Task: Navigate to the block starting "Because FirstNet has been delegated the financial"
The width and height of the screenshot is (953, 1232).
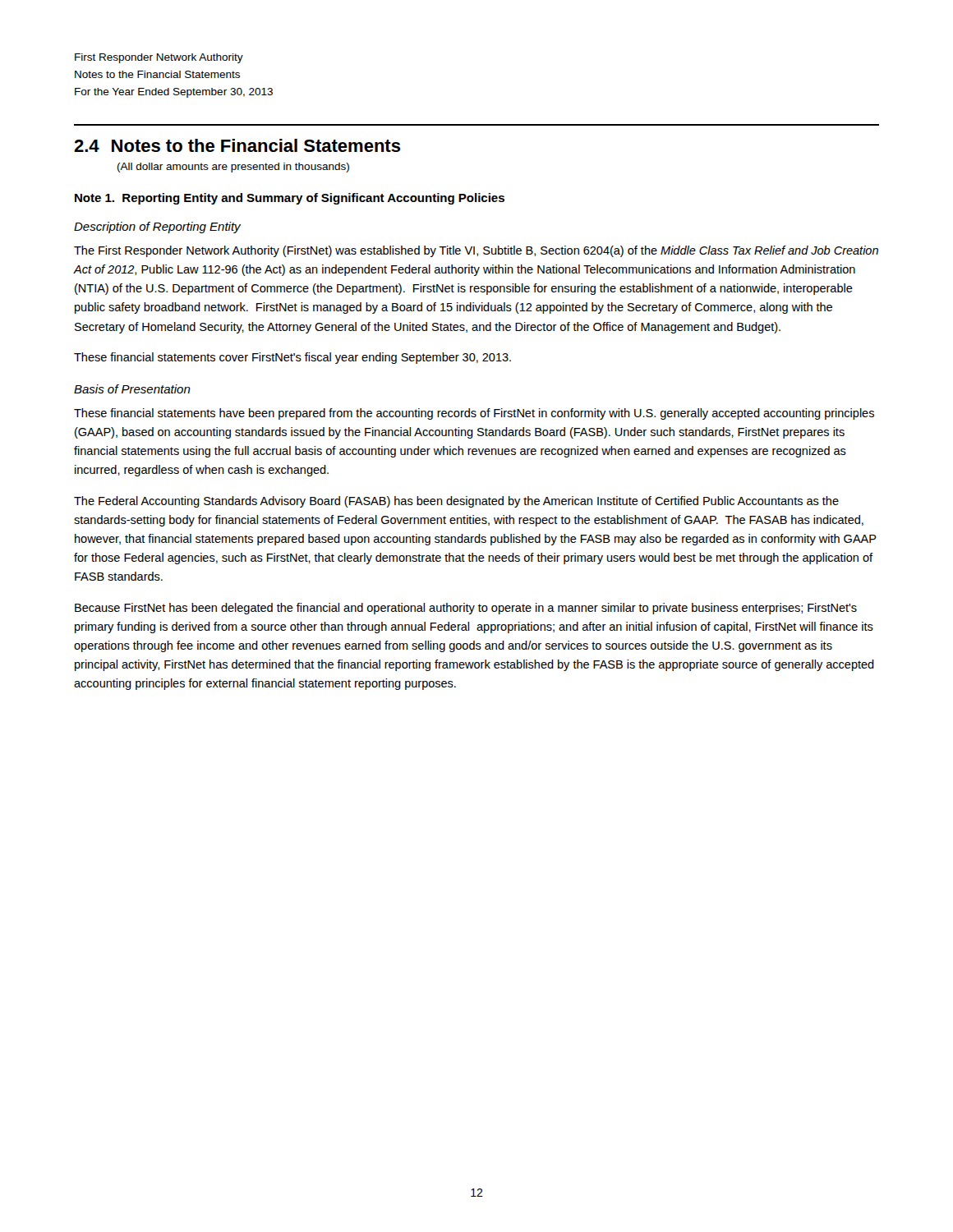Action: tap(474, 646)
